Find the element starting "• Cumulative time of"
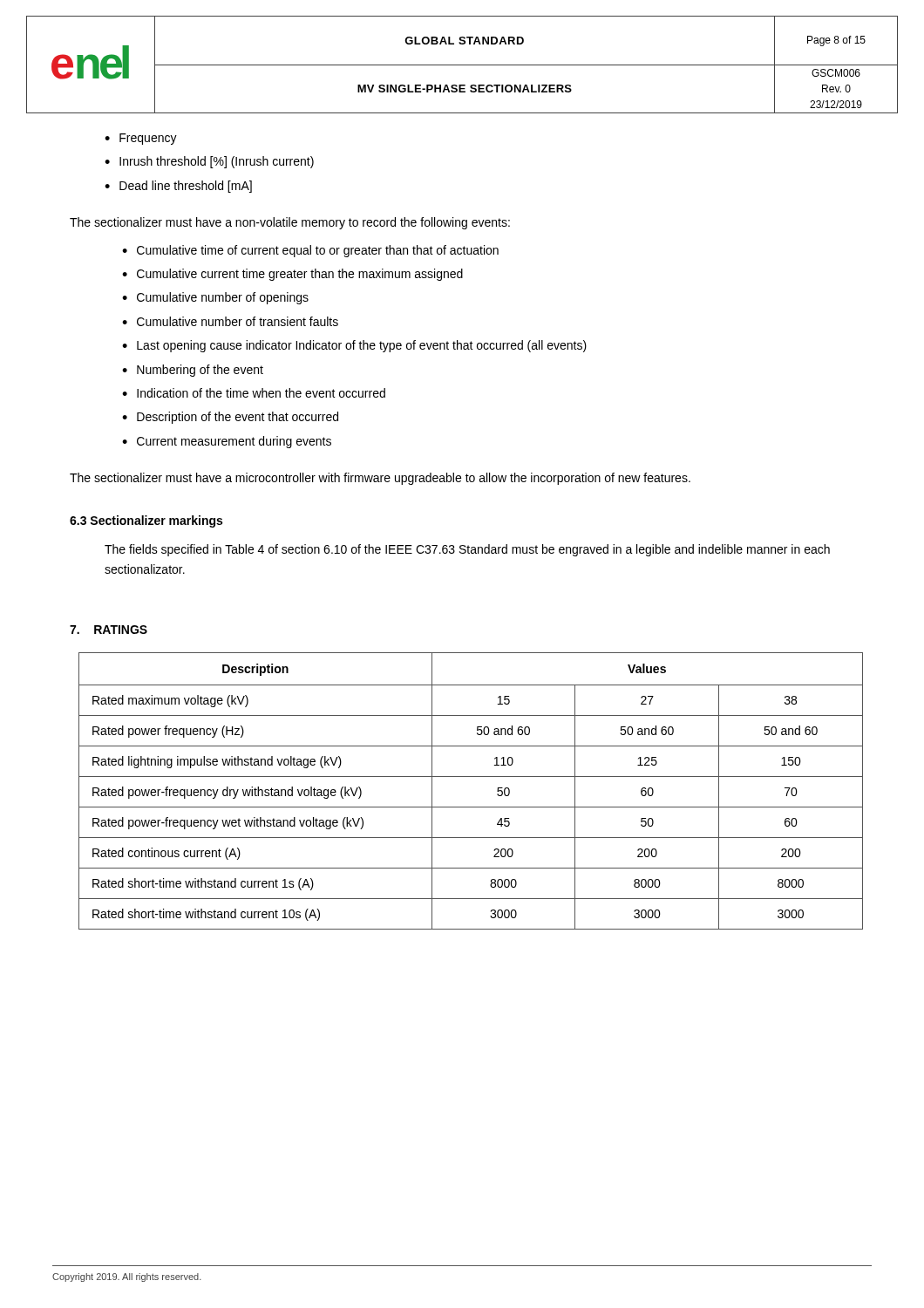924x1308 pixels. tap(311, 251)
